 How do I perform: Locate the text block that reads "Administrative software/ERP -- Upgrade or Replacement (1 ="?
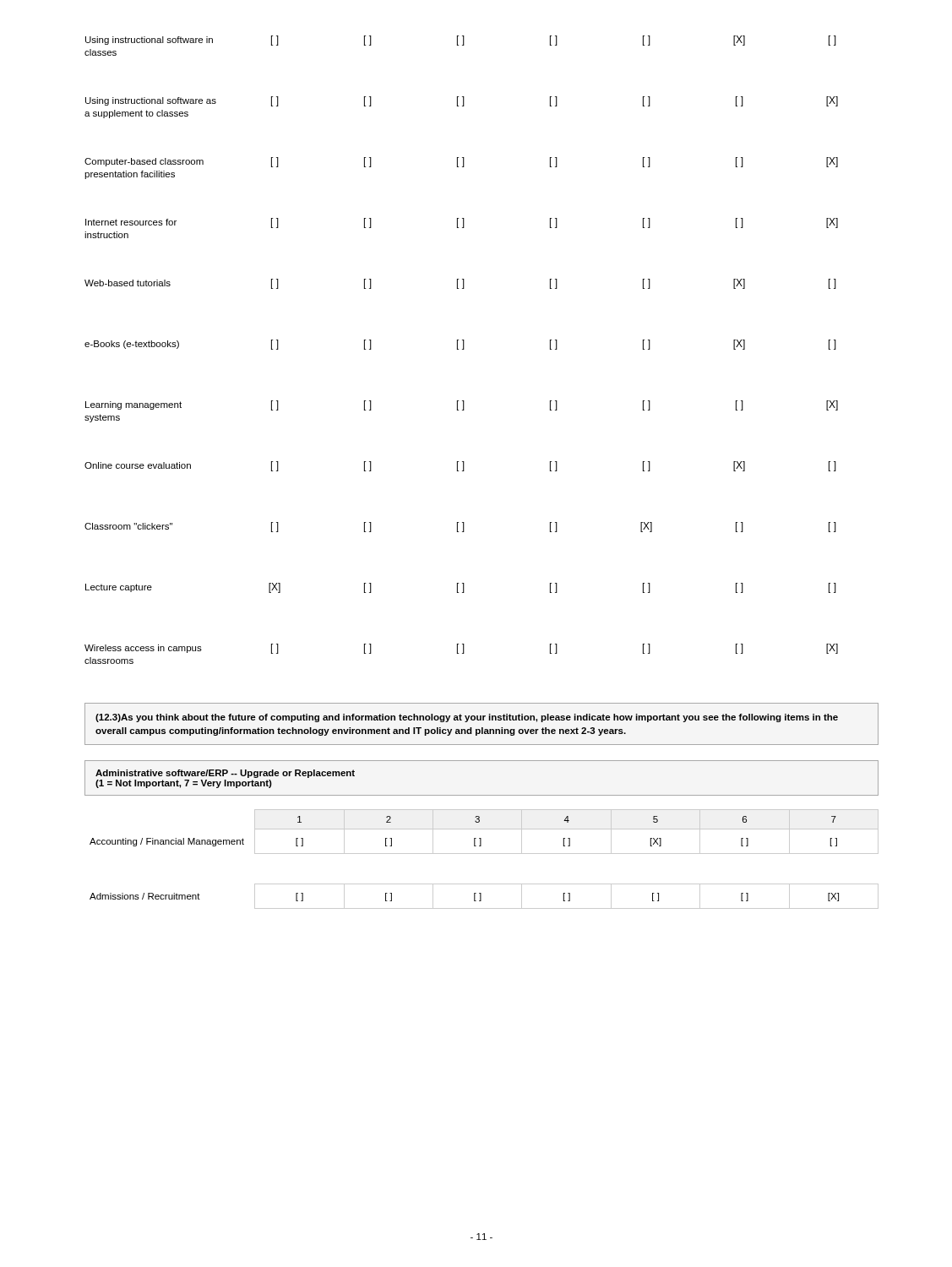pos(225,778)
